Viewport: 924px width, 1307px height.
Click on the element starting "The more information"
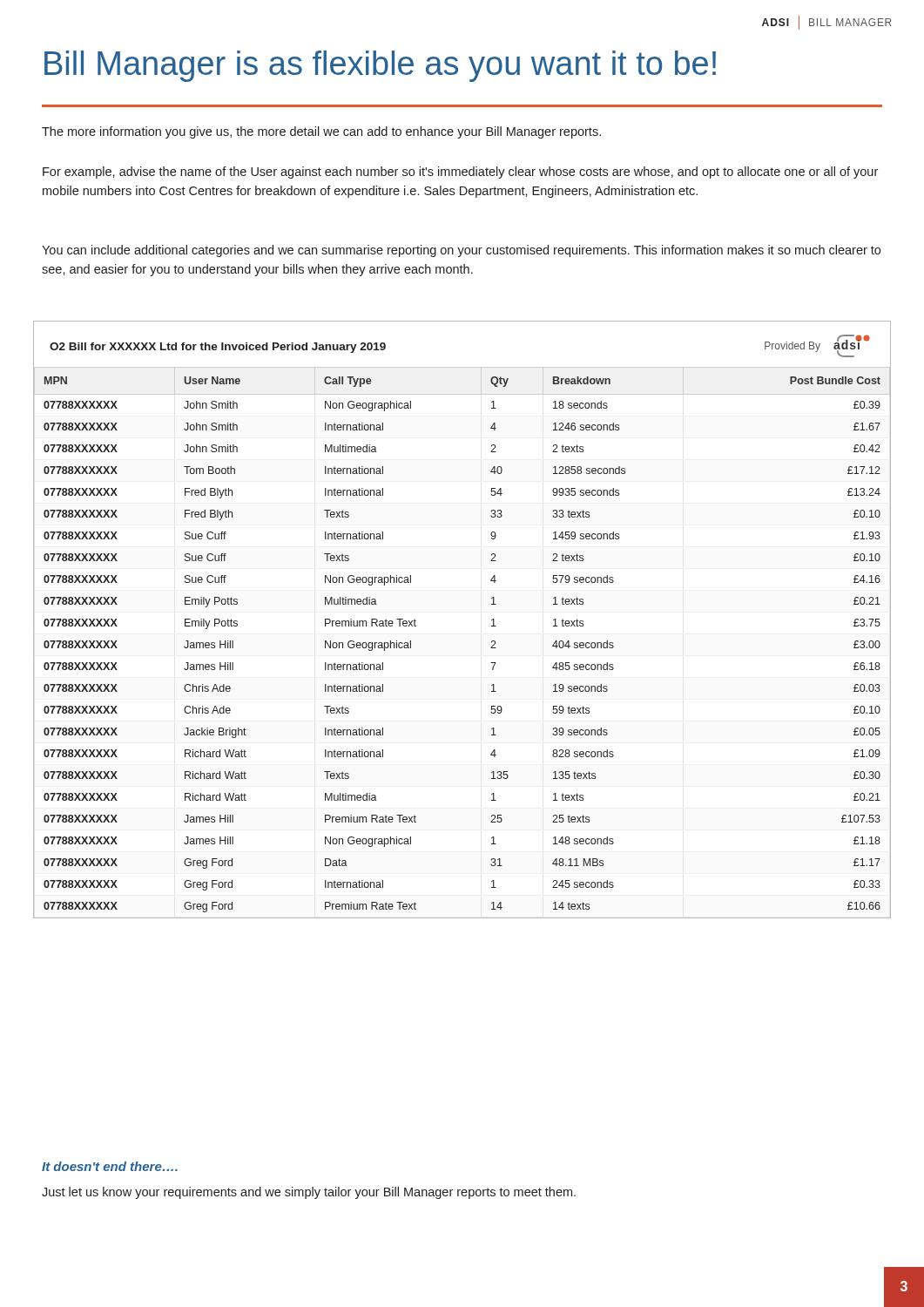point(322,132)
